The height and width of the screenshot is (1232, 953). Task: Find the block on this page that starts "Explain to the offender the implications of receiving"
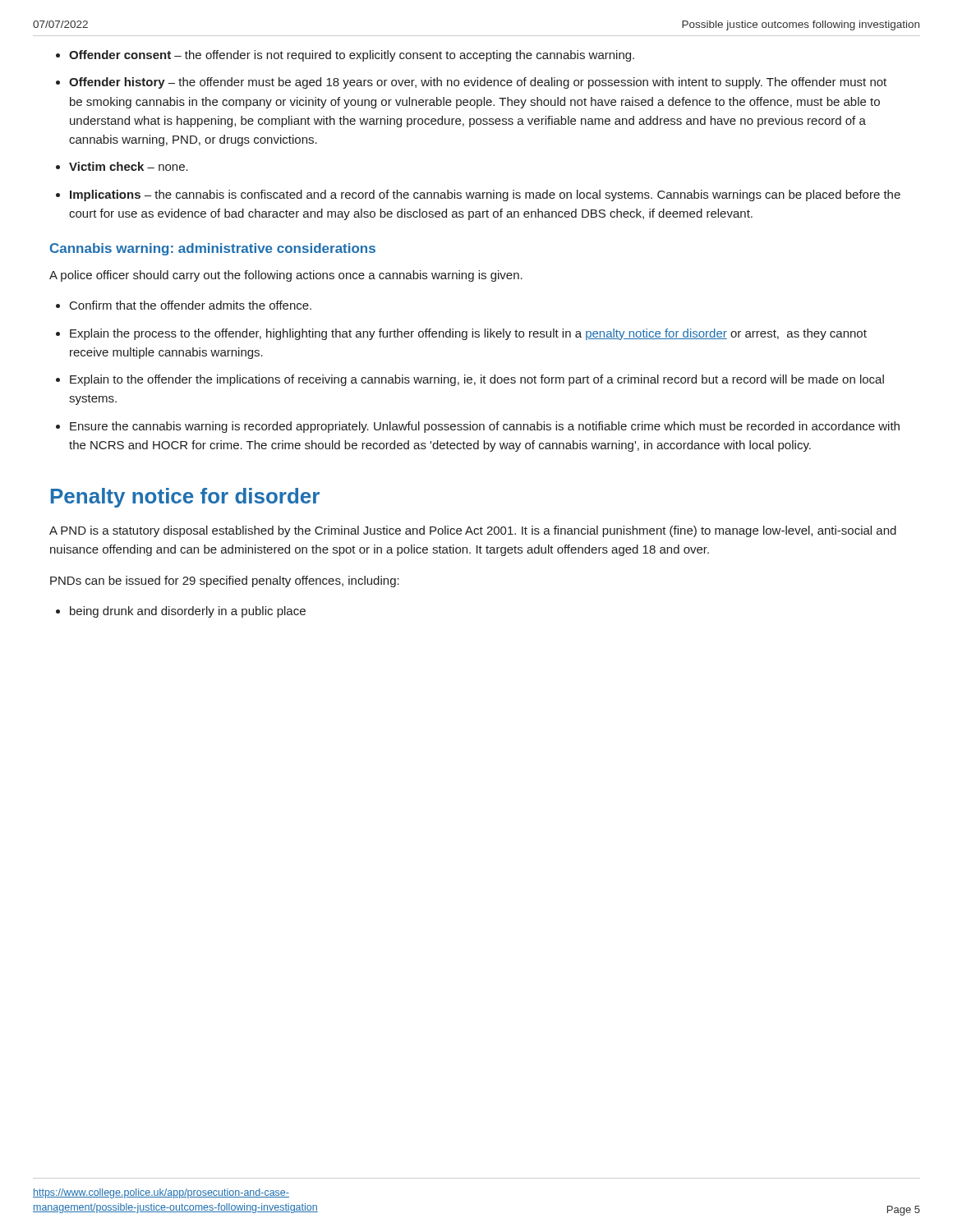pyautogui.click(x=477, y=389)
